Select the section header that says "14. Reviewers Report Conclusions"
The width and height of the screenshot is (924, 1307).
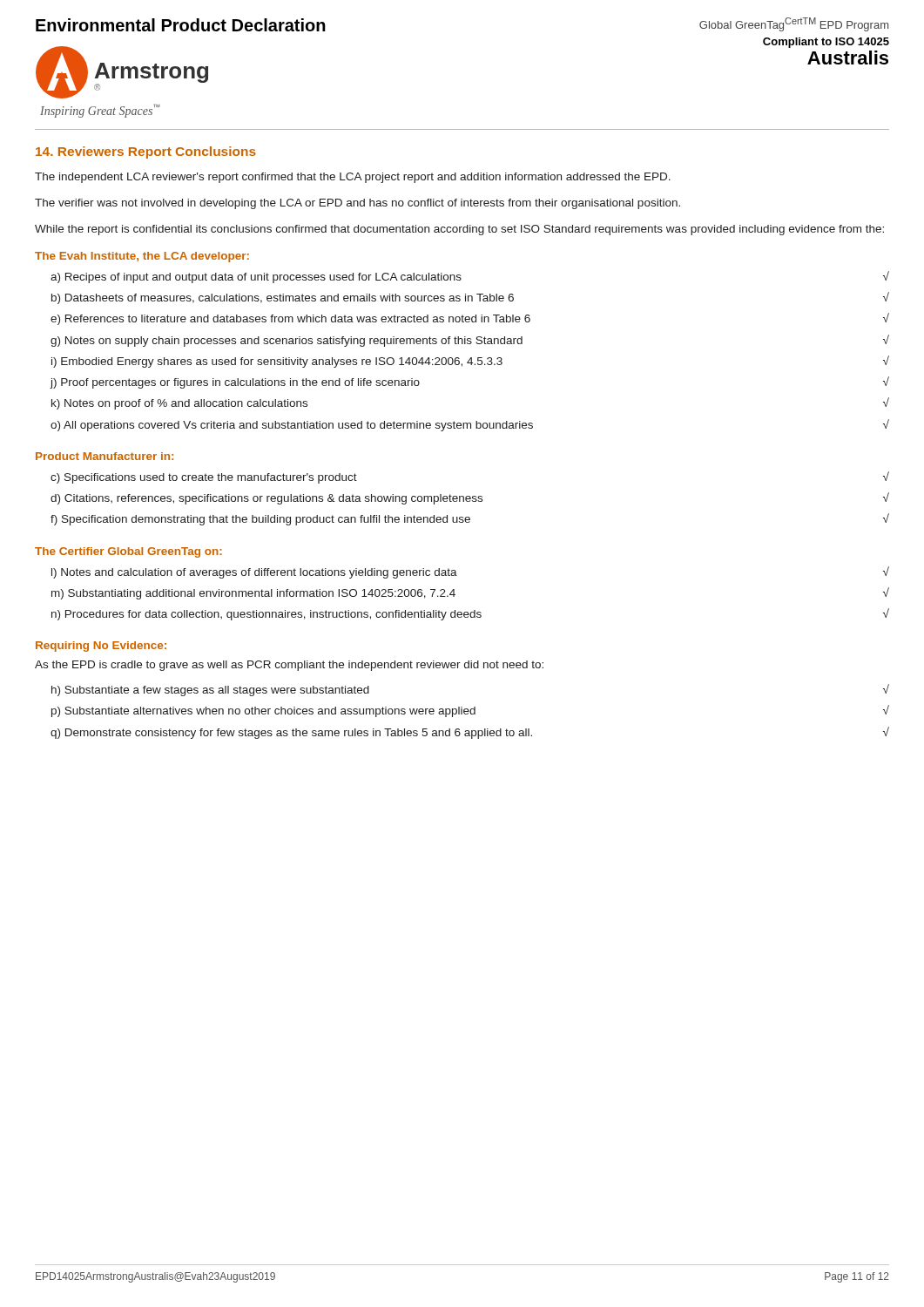pos(145,151)
